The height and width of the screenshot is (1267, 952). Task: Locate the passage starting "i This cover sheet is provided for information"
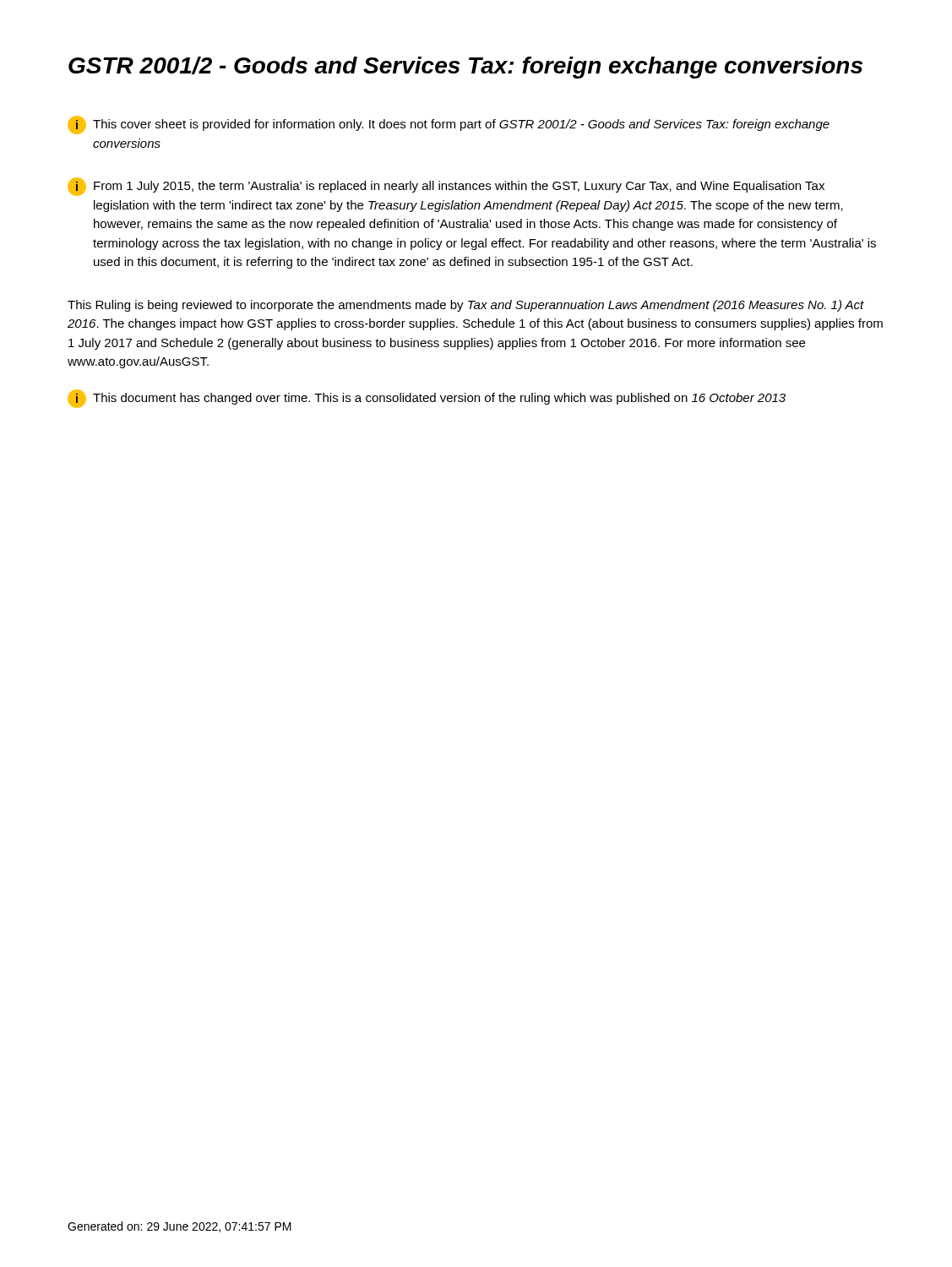(x=476, y=134)
